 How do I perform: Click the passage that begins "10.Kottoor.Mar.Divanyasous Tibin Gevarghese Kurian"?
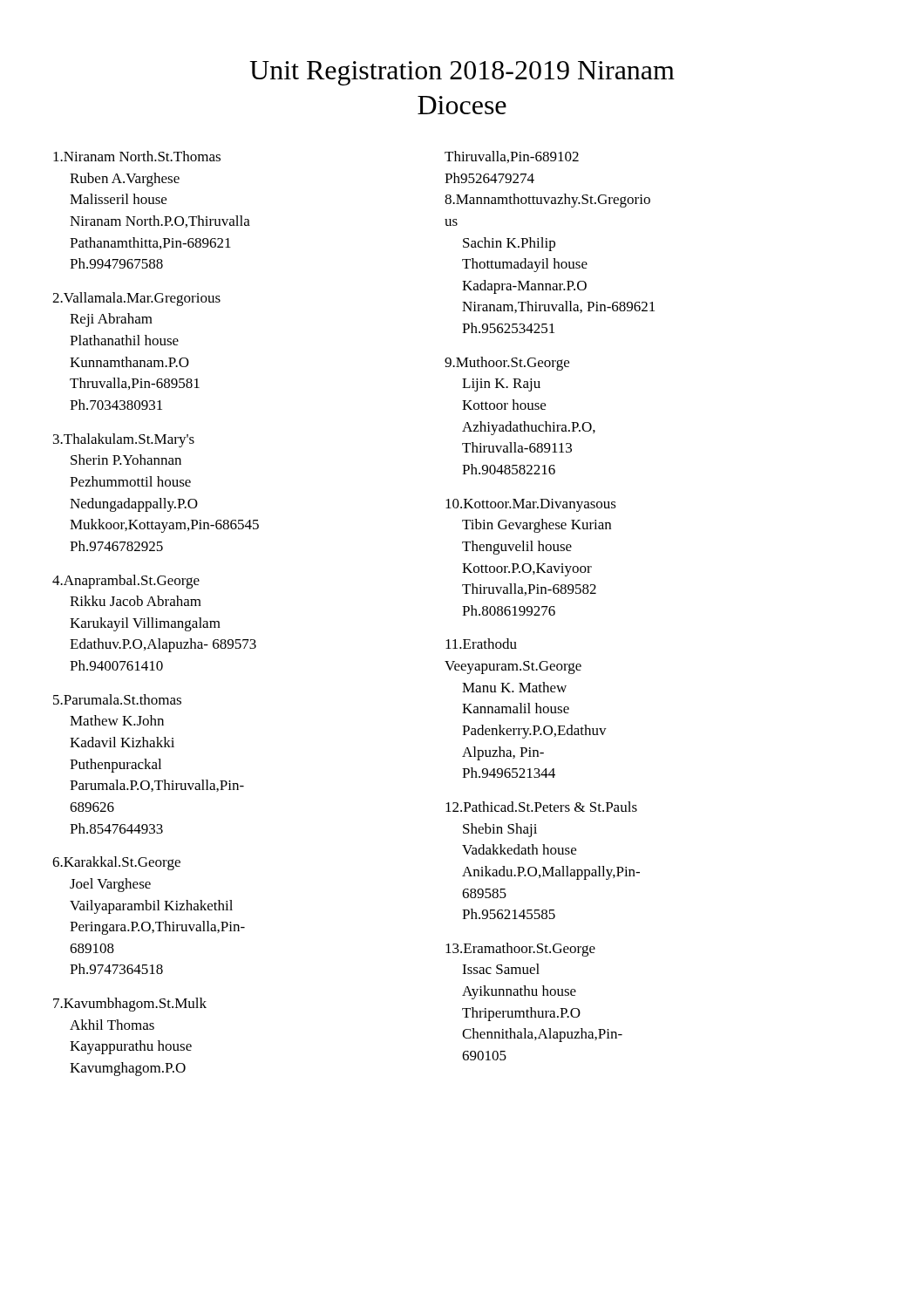pyautogui.click(x=531, y=505)
